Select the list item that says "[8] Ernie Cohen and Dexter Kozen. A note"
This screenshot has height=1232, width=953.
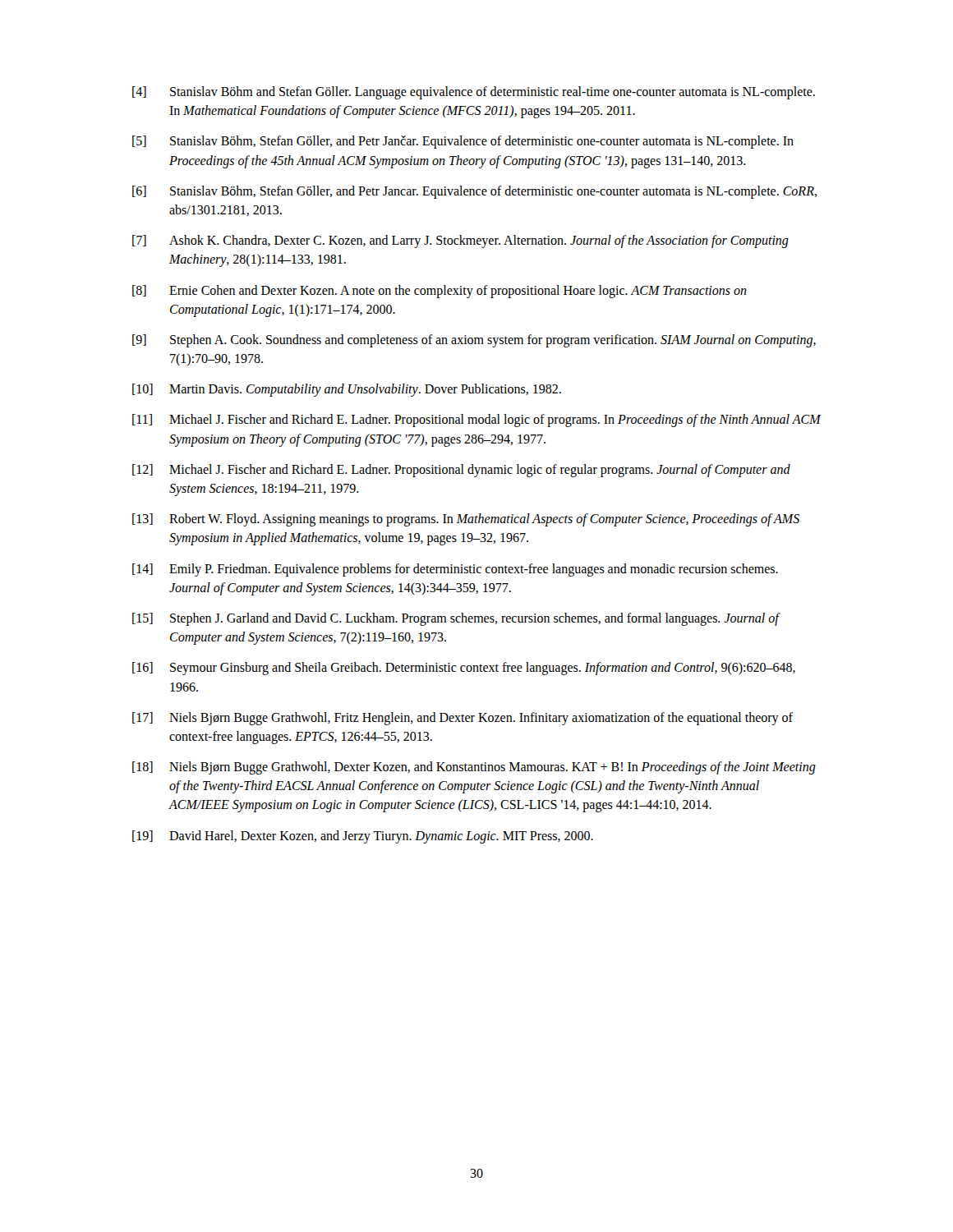tap(476, 300)
